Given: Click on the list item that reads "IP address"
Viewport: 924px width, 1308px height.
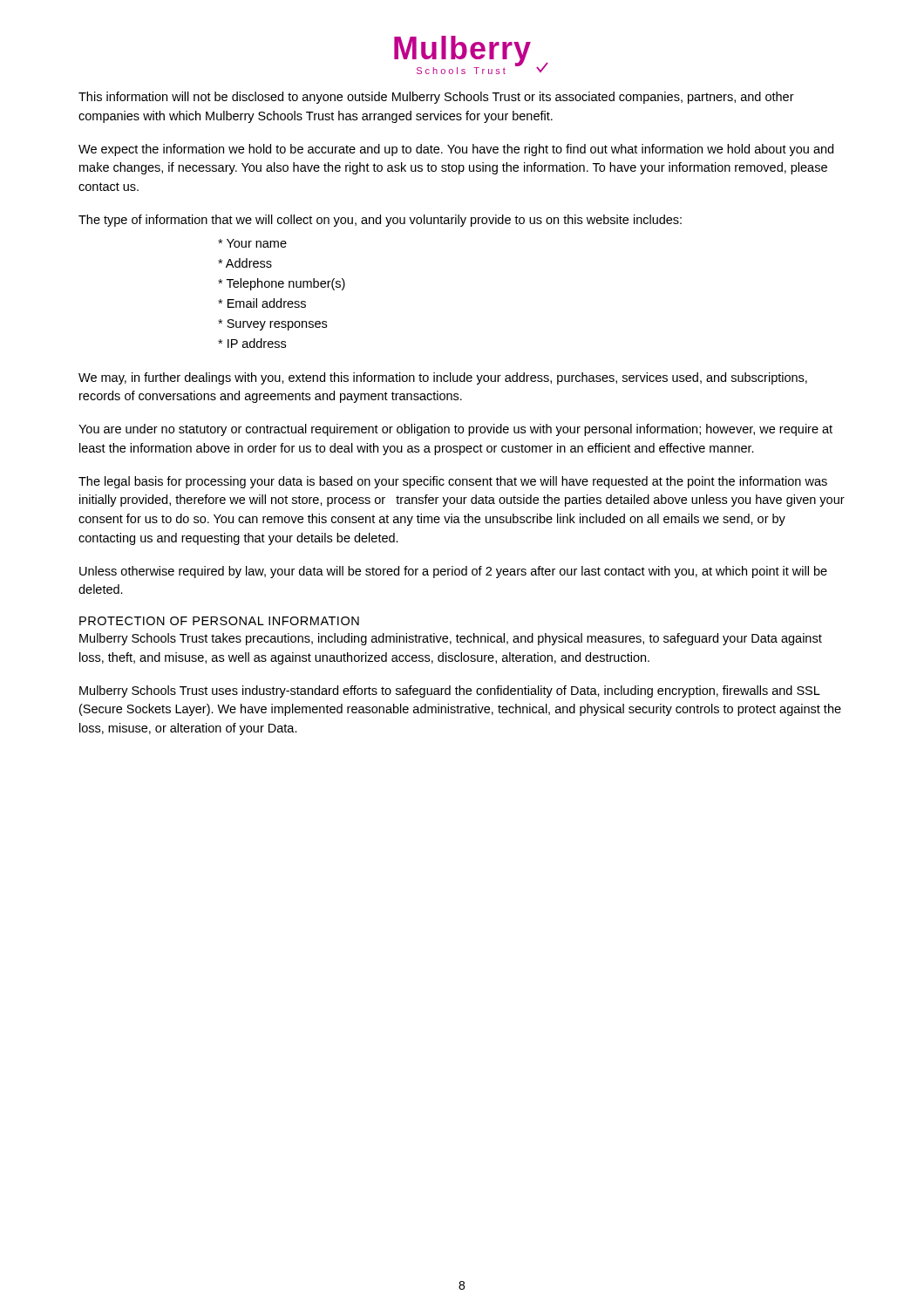Looking at the screenshot, I should 252,344.
